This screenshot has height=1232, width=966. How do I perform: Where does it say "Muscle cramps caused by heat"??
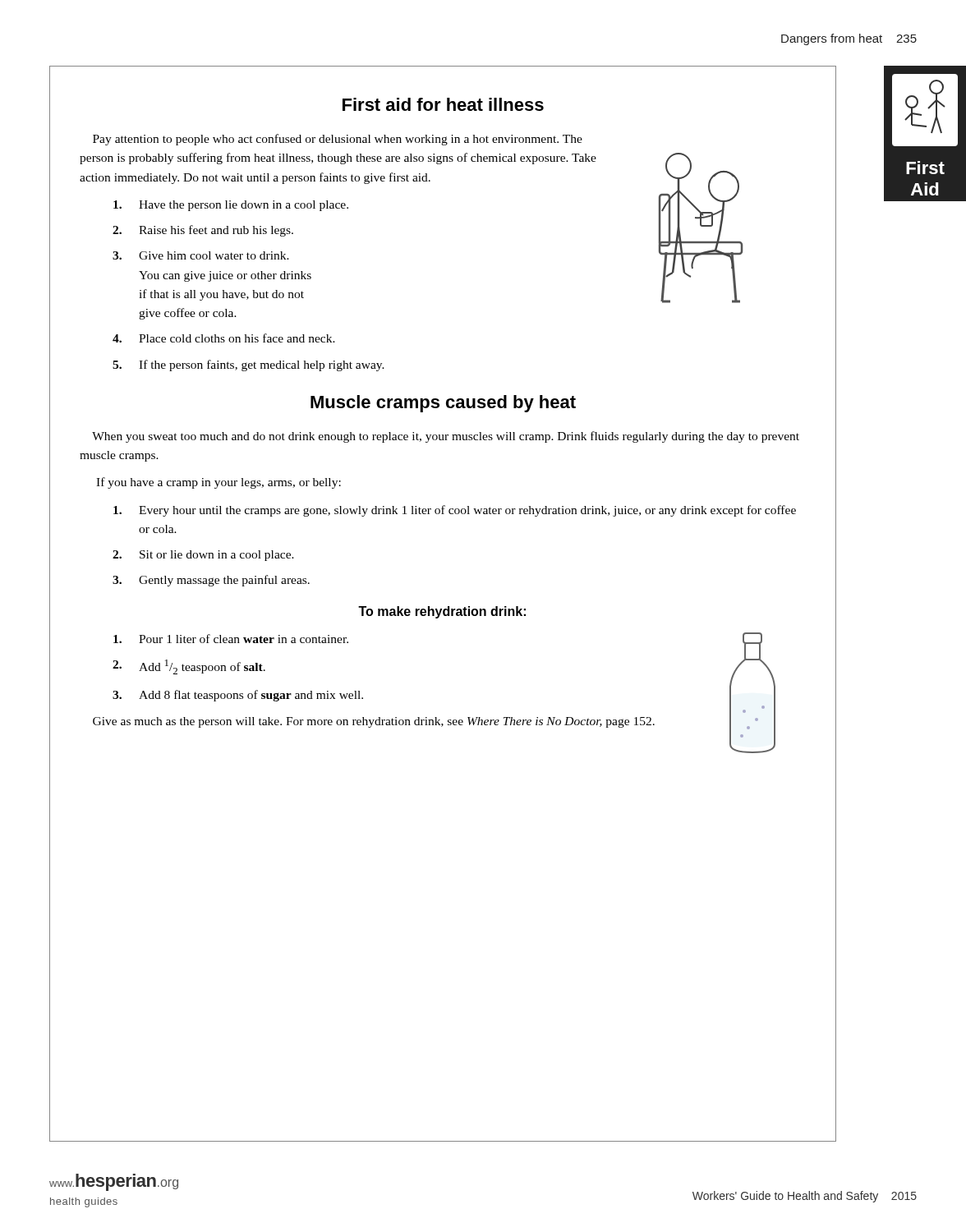(443, 402)
